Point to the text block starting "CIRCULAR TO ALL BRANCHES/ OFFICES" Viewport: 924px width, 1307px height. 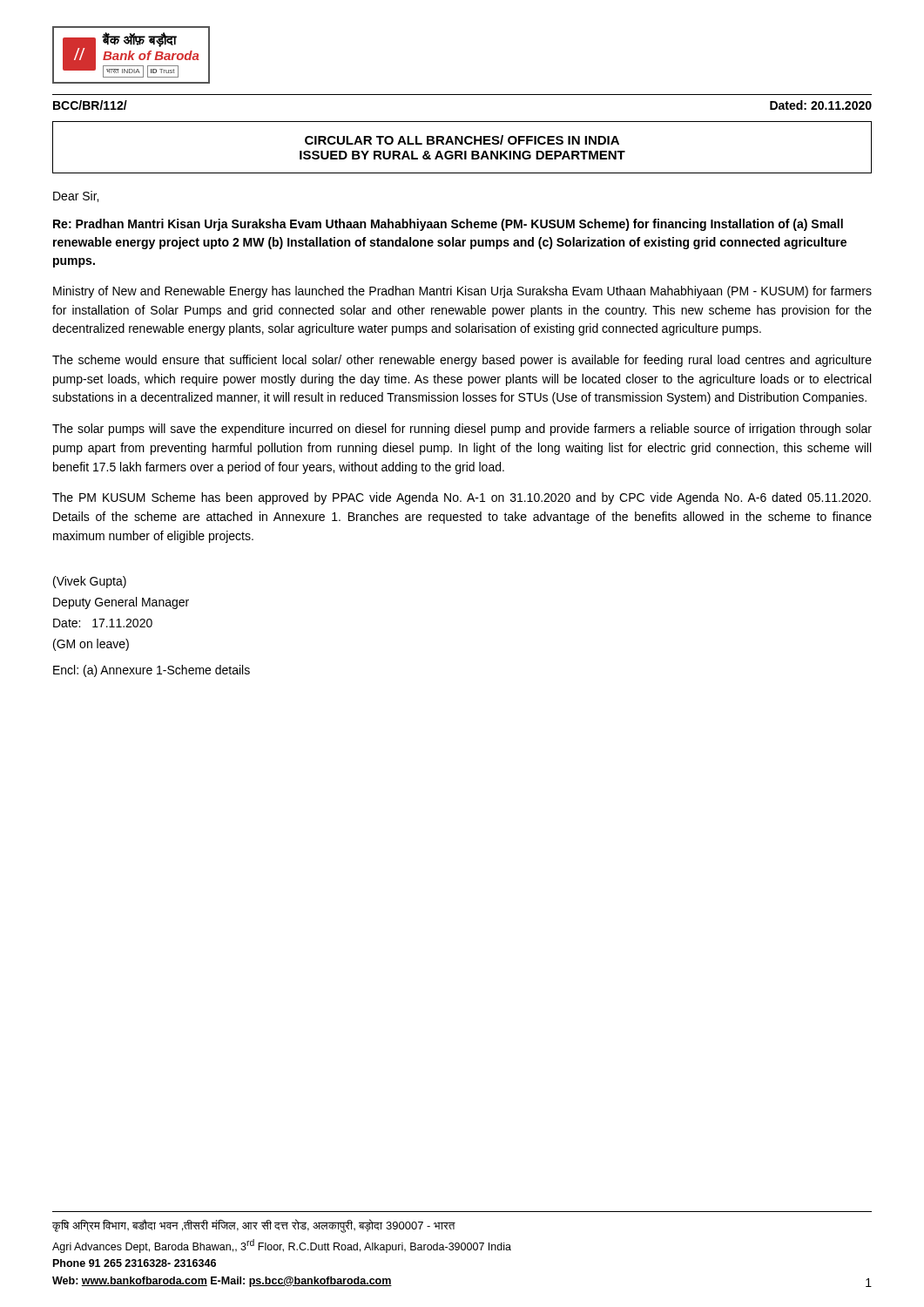pyautogui.click(x=462, y=147)
